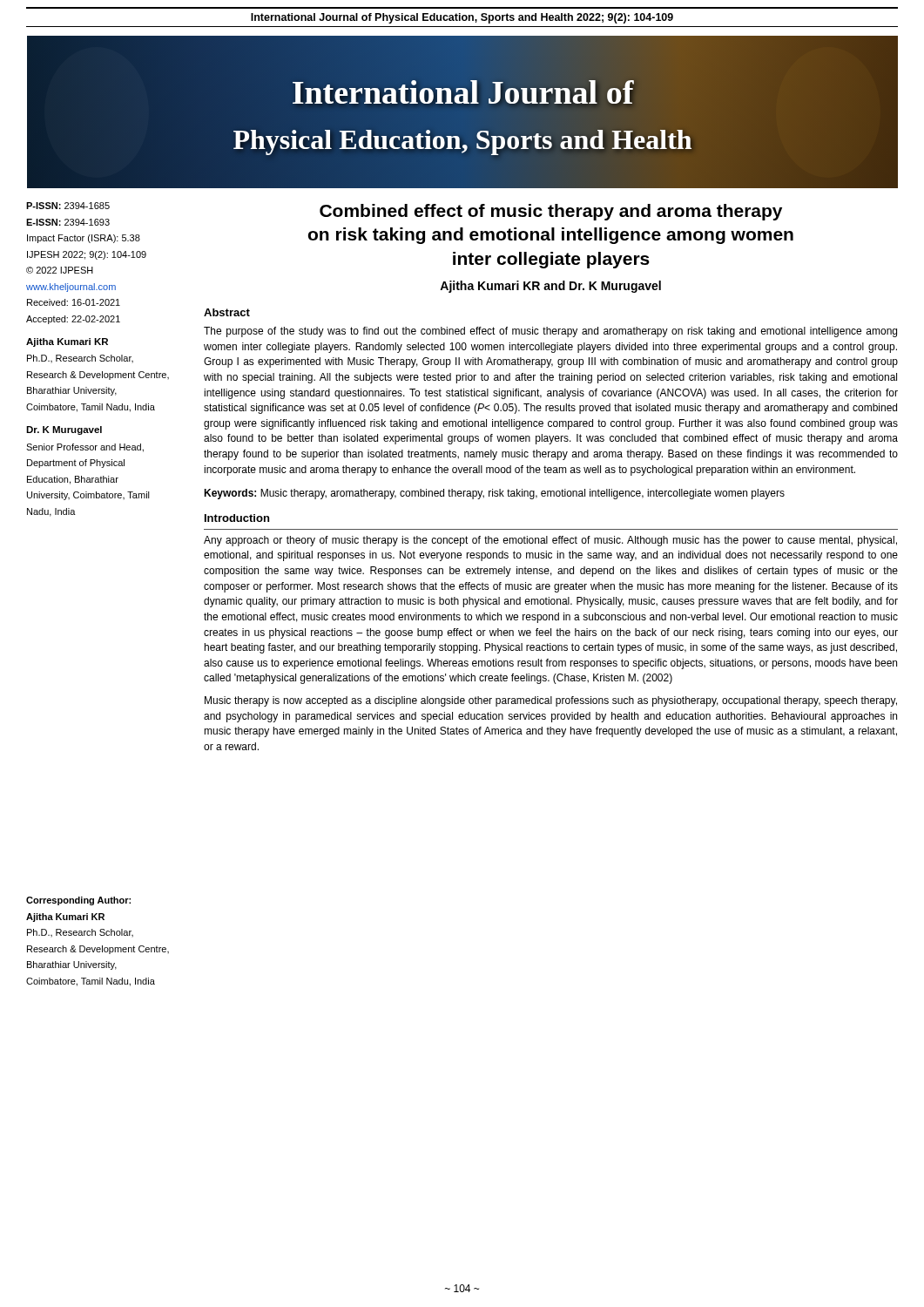Click the passage that begins "Corresponding Author: Ajitha Kumari KR"
924x1307 pixels.
point(109,941)
